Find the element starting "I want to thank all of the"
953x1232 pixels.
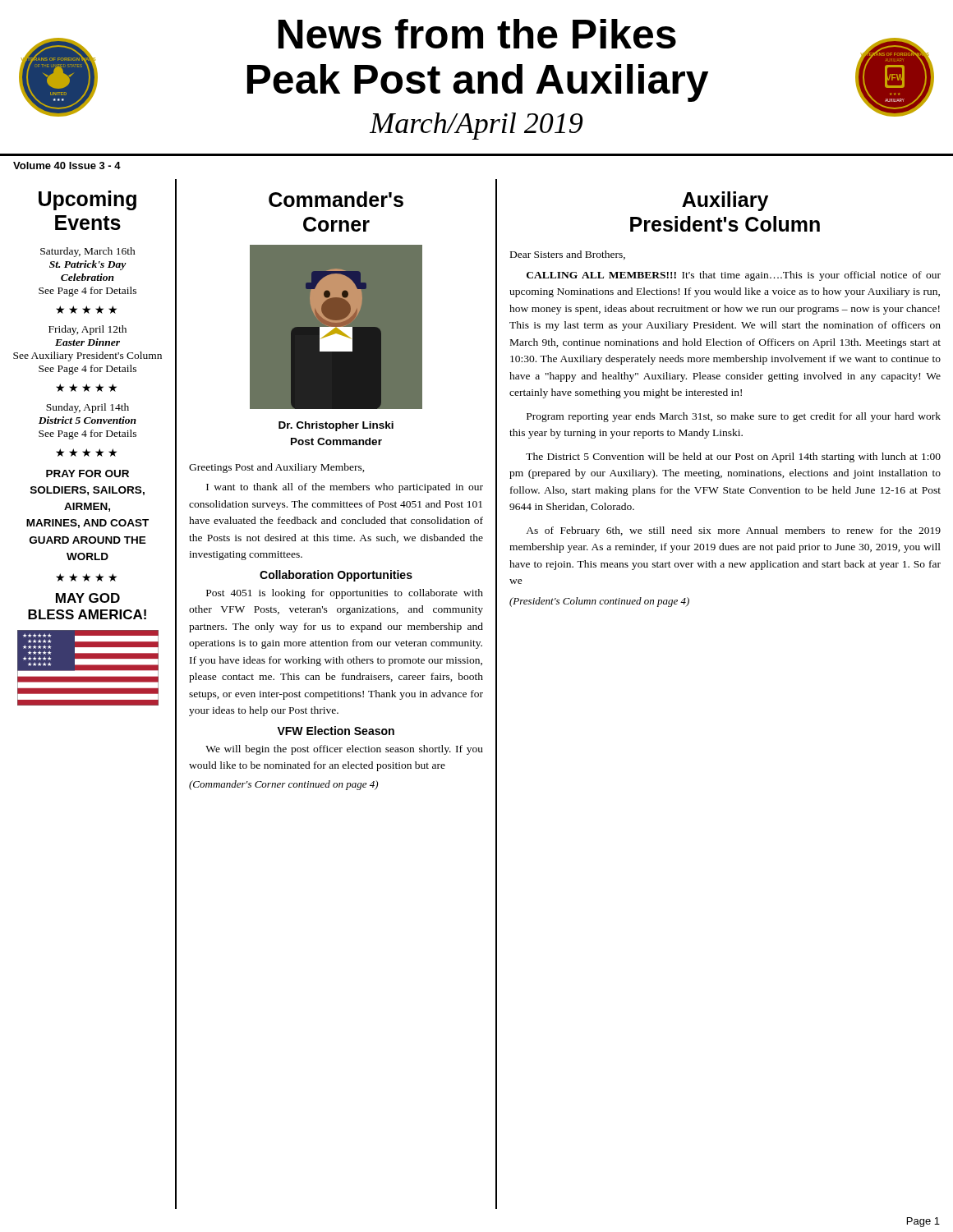point(336,521)
